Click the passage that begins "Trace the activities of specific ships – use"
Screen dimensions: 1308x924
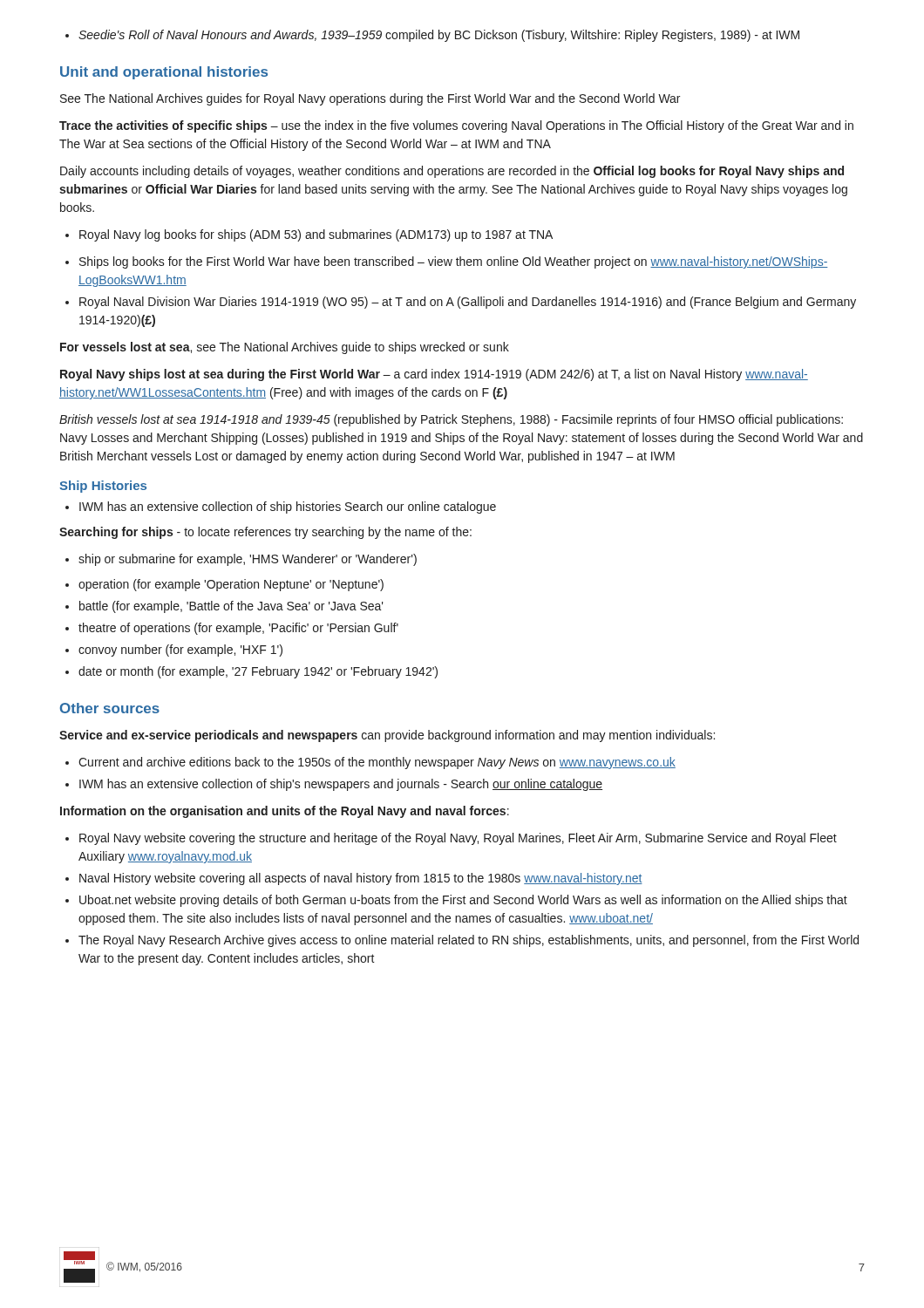(462, 135)
